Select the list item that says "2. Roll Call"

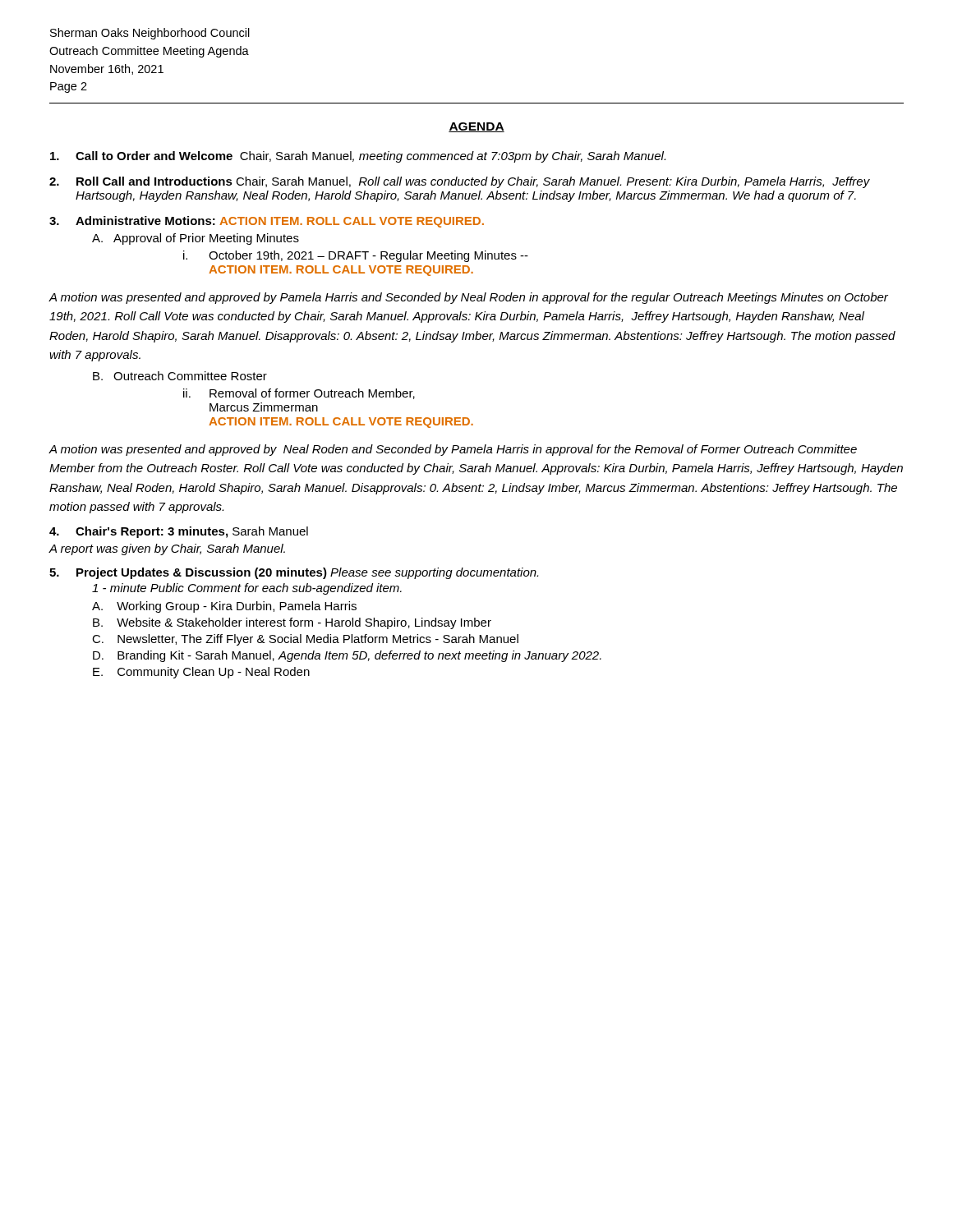476,188
